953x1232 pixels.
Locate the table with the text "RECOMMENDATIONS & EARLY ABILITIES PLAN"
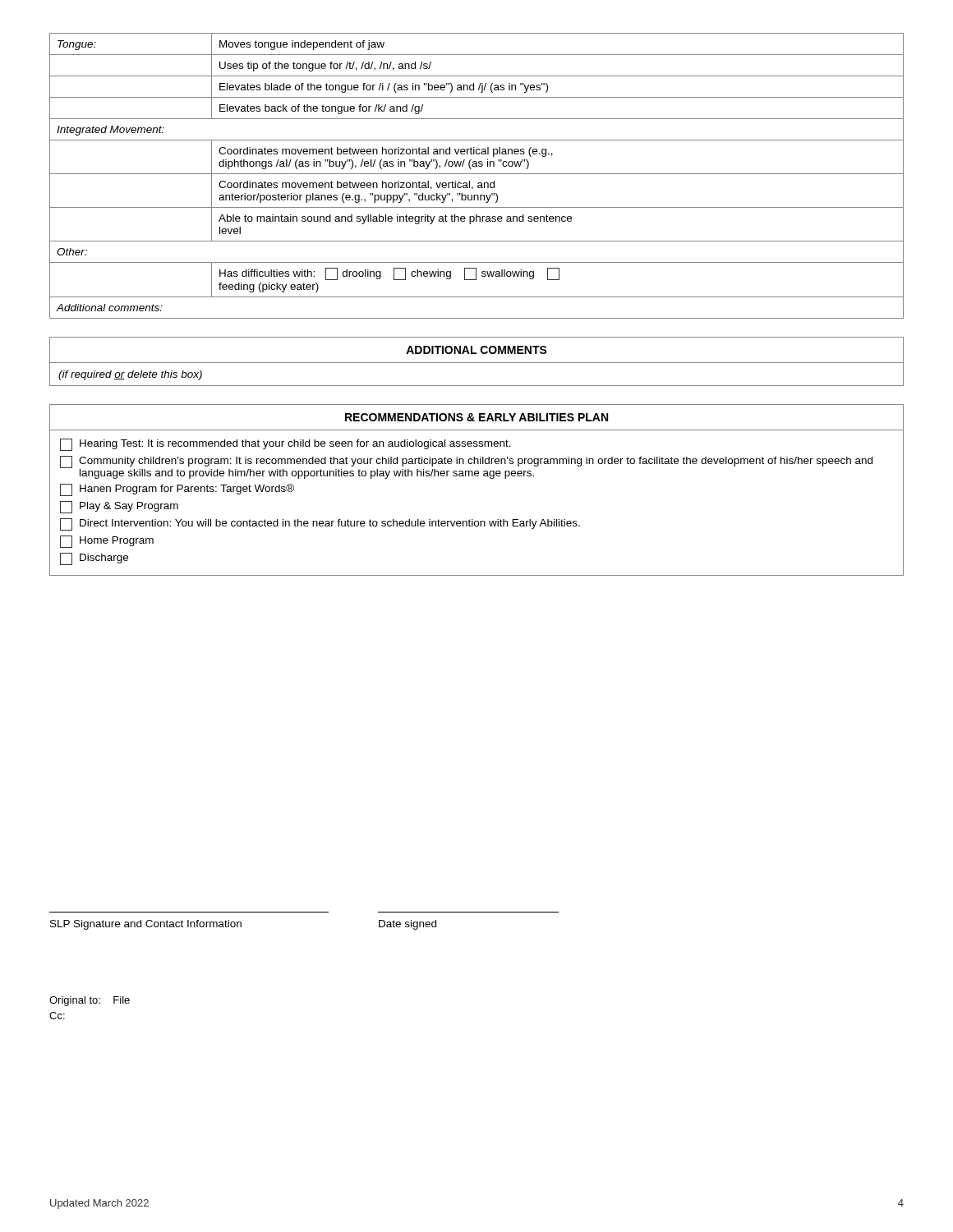coord(476,490)
